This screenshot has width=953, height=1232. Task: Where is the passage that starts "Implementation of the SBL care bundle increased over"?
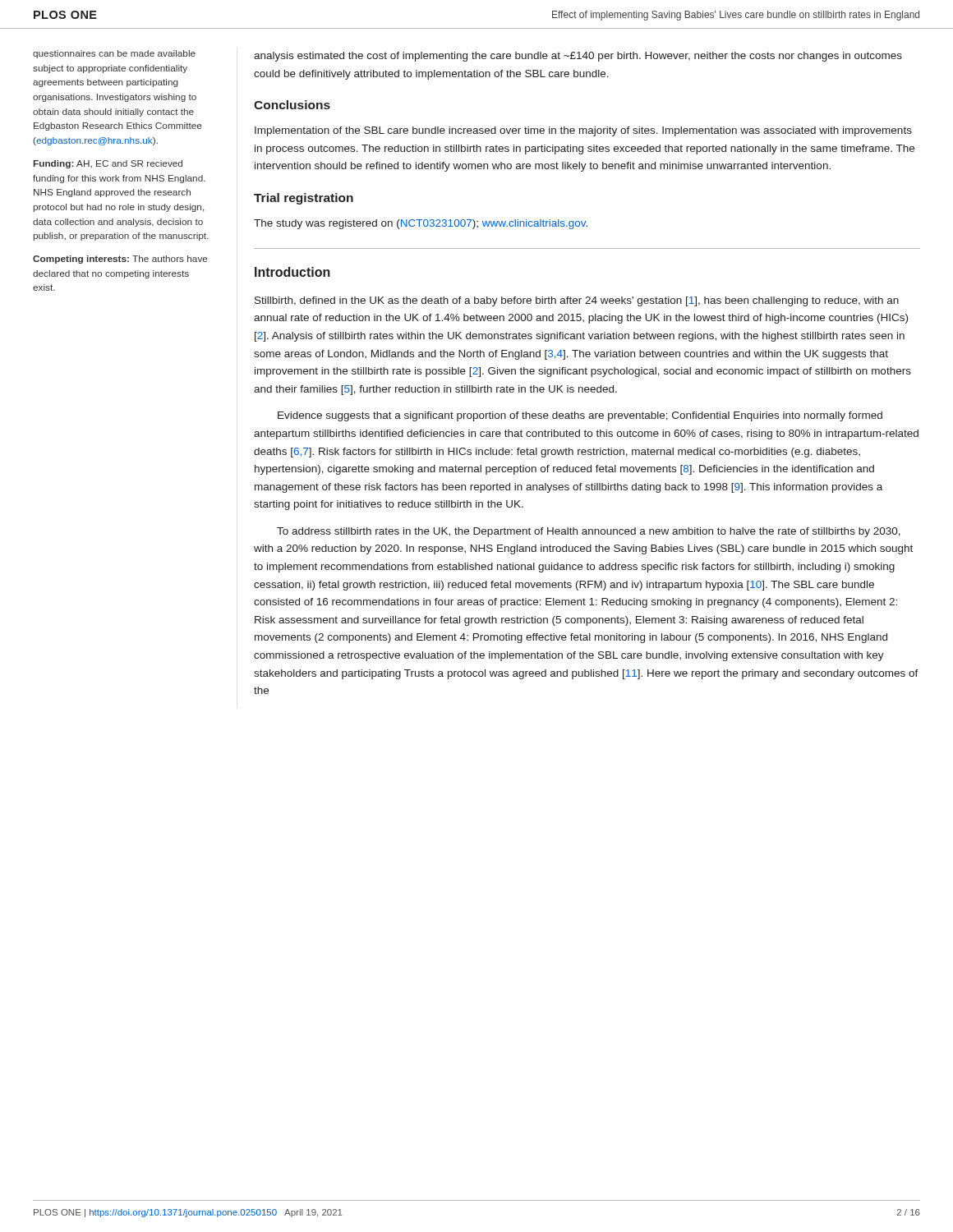pos(587,148)
